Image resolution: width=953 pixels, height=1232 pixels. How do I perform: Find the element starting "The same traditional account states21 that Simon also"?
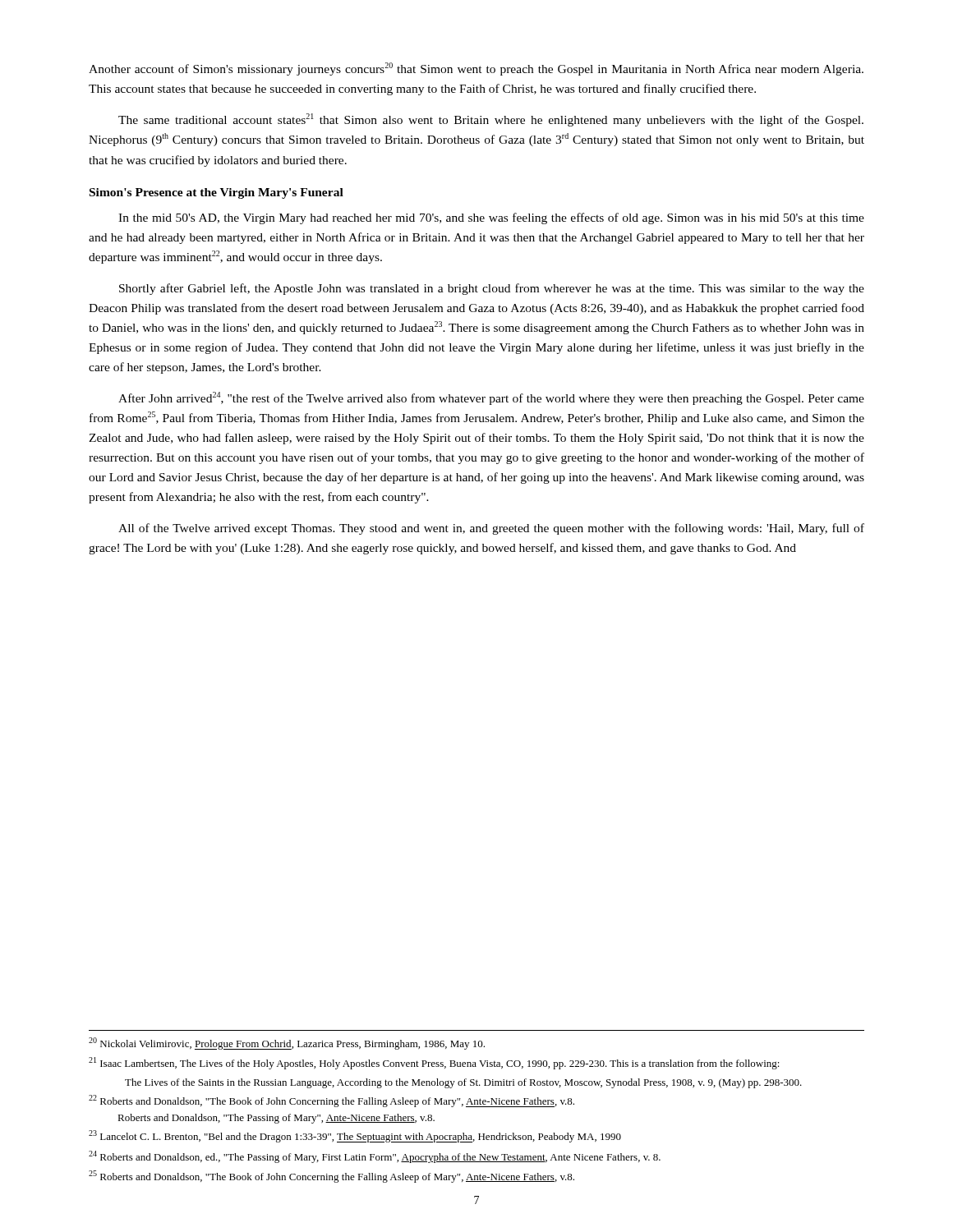tap(476, 139)
